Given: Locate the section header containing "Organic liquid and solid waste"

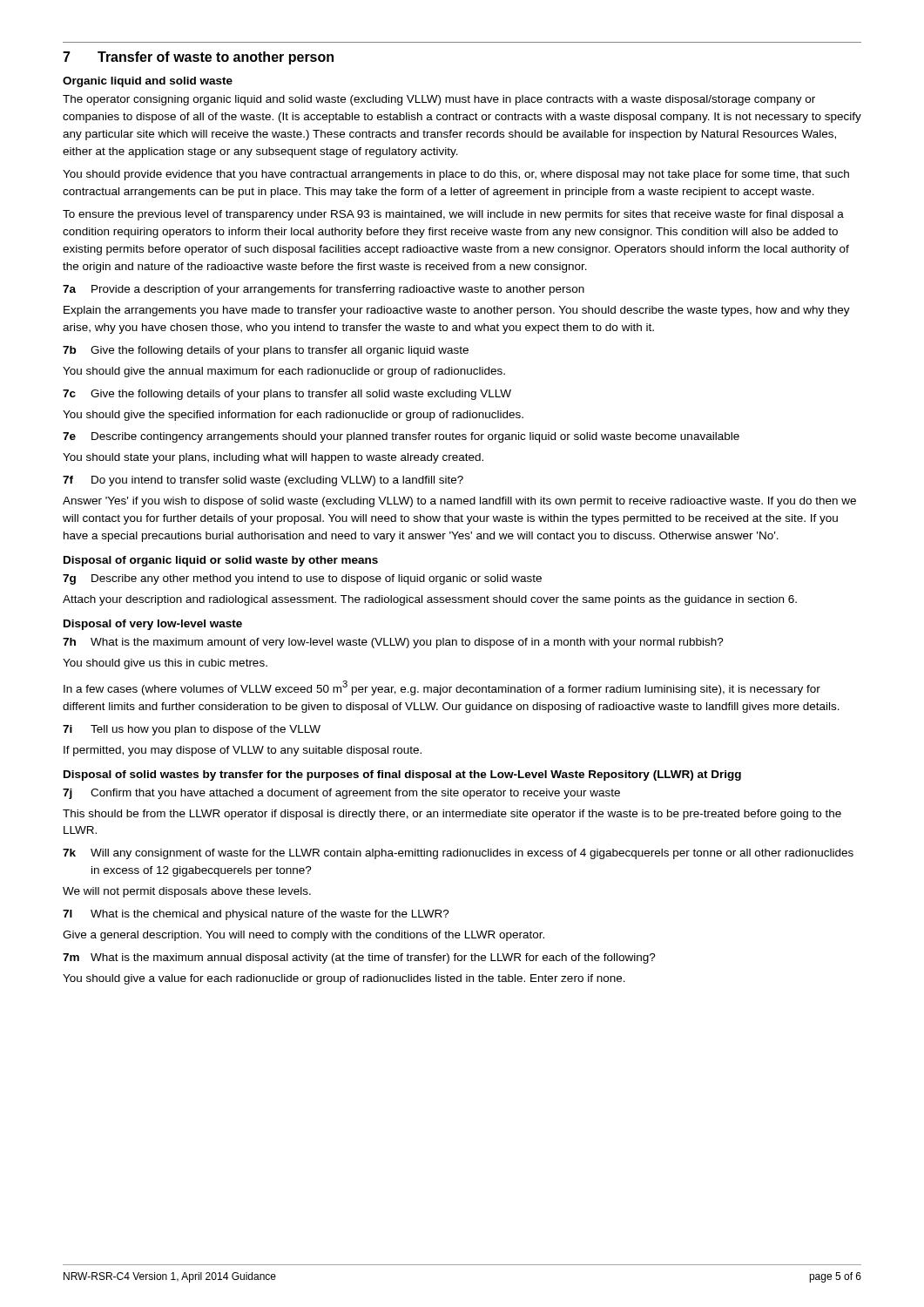Looking at the screenshot, I should point(148,81).
